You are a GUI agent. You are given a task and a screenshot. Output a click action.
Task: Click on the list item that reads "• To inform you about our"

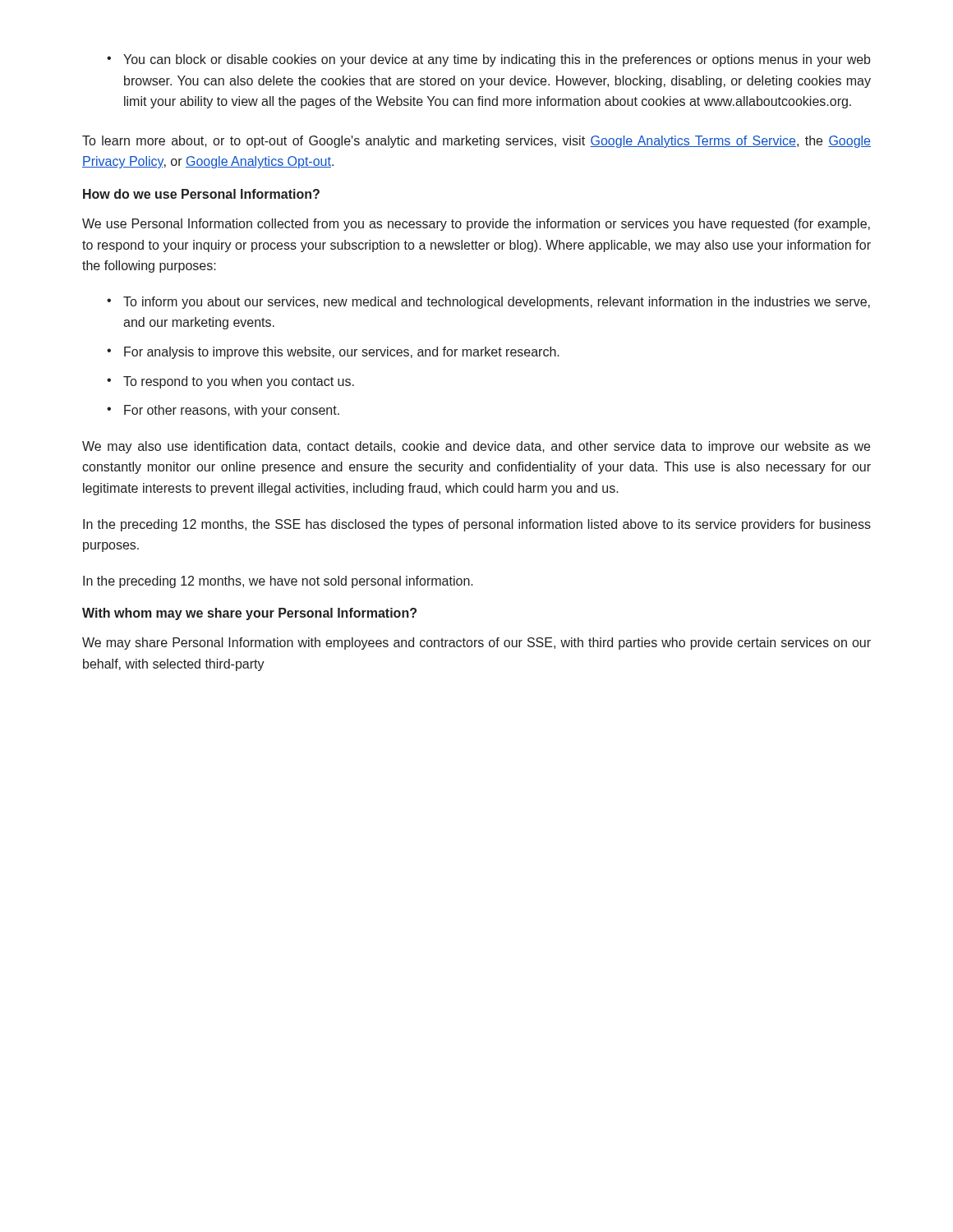(489, 312)
